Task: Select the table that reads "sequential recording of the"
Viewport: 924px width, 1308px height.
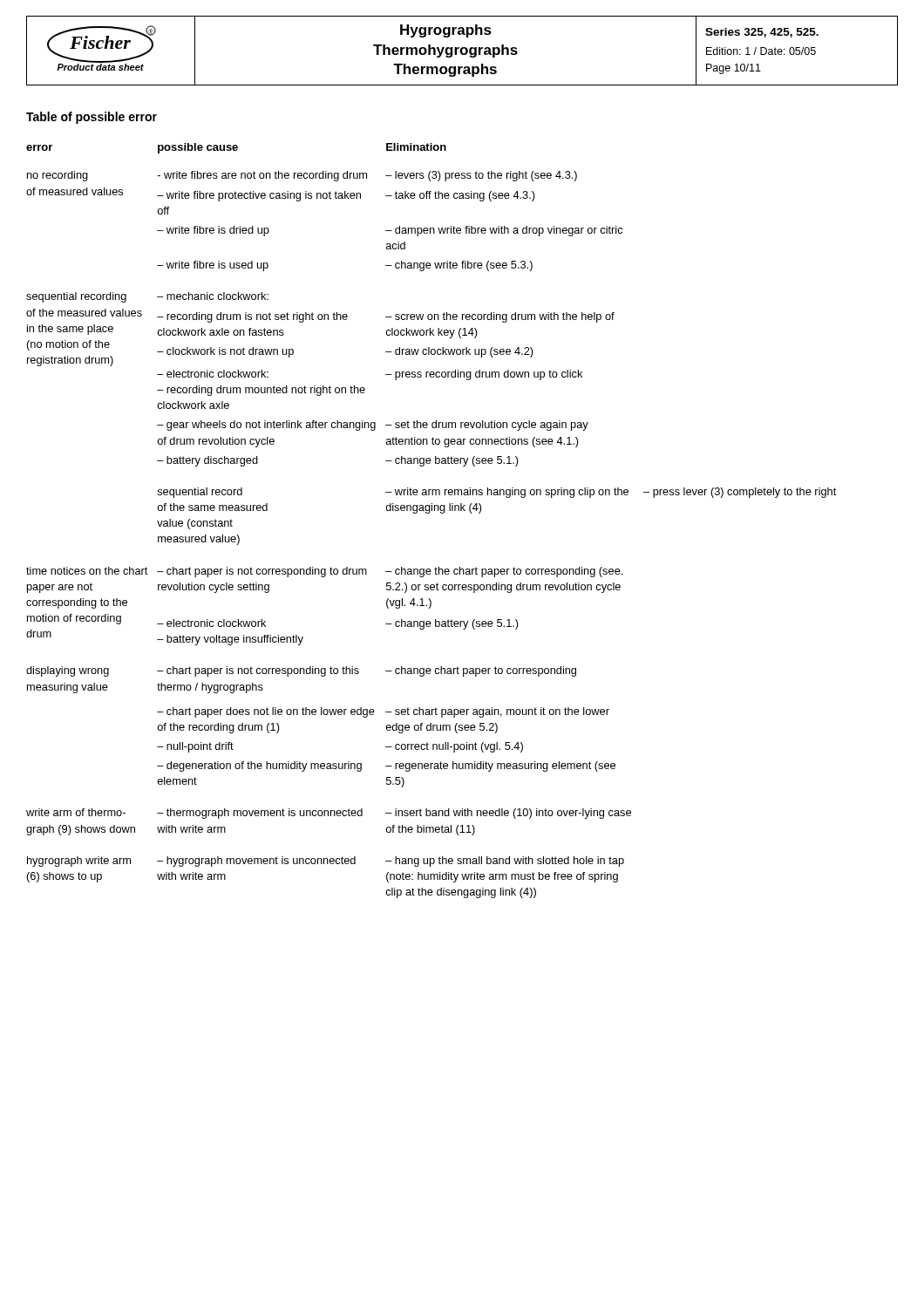Action: click(x=462, y=521)
